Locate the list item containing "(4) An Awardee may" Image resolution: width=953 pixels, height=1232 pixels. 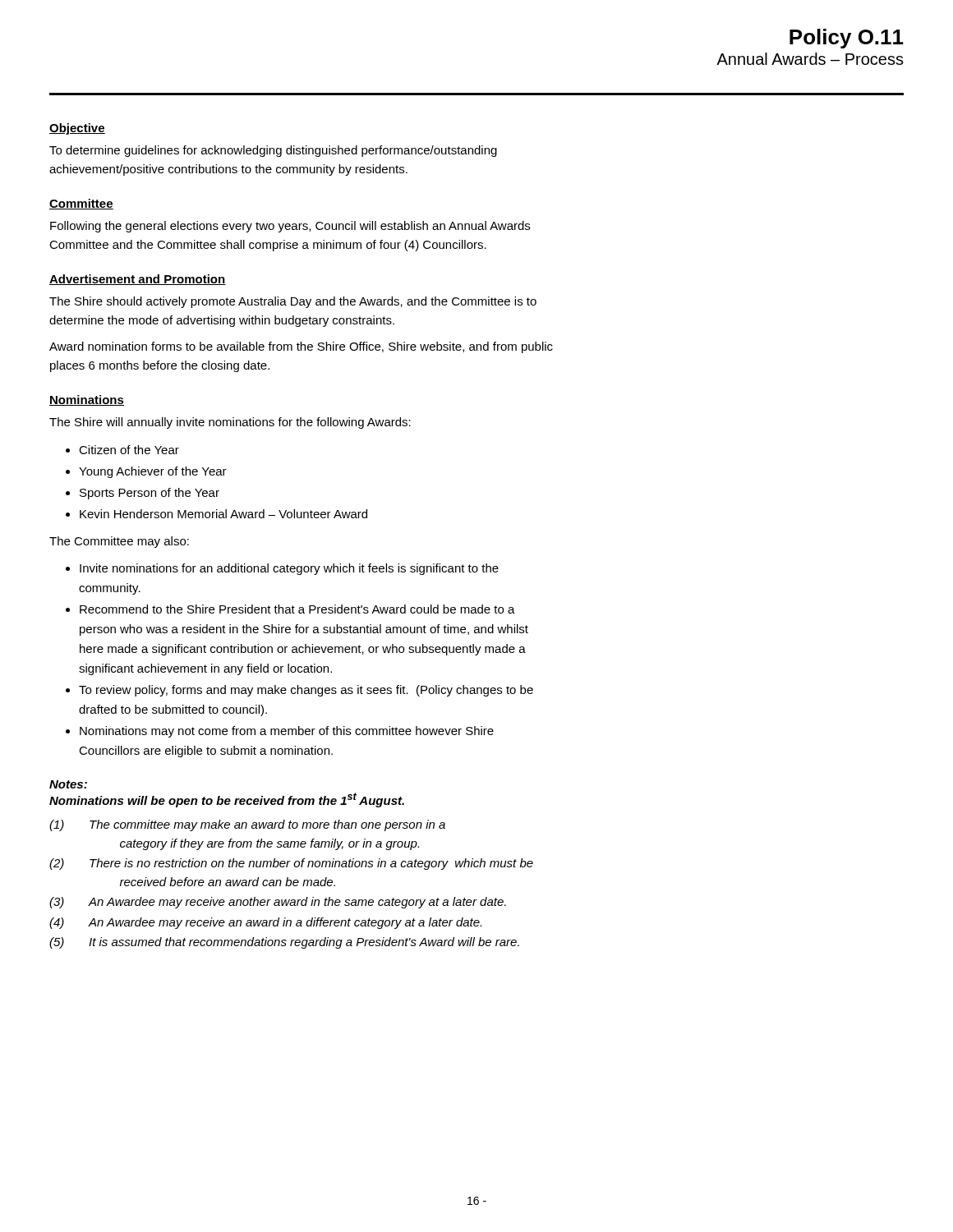tap(476, 922)
